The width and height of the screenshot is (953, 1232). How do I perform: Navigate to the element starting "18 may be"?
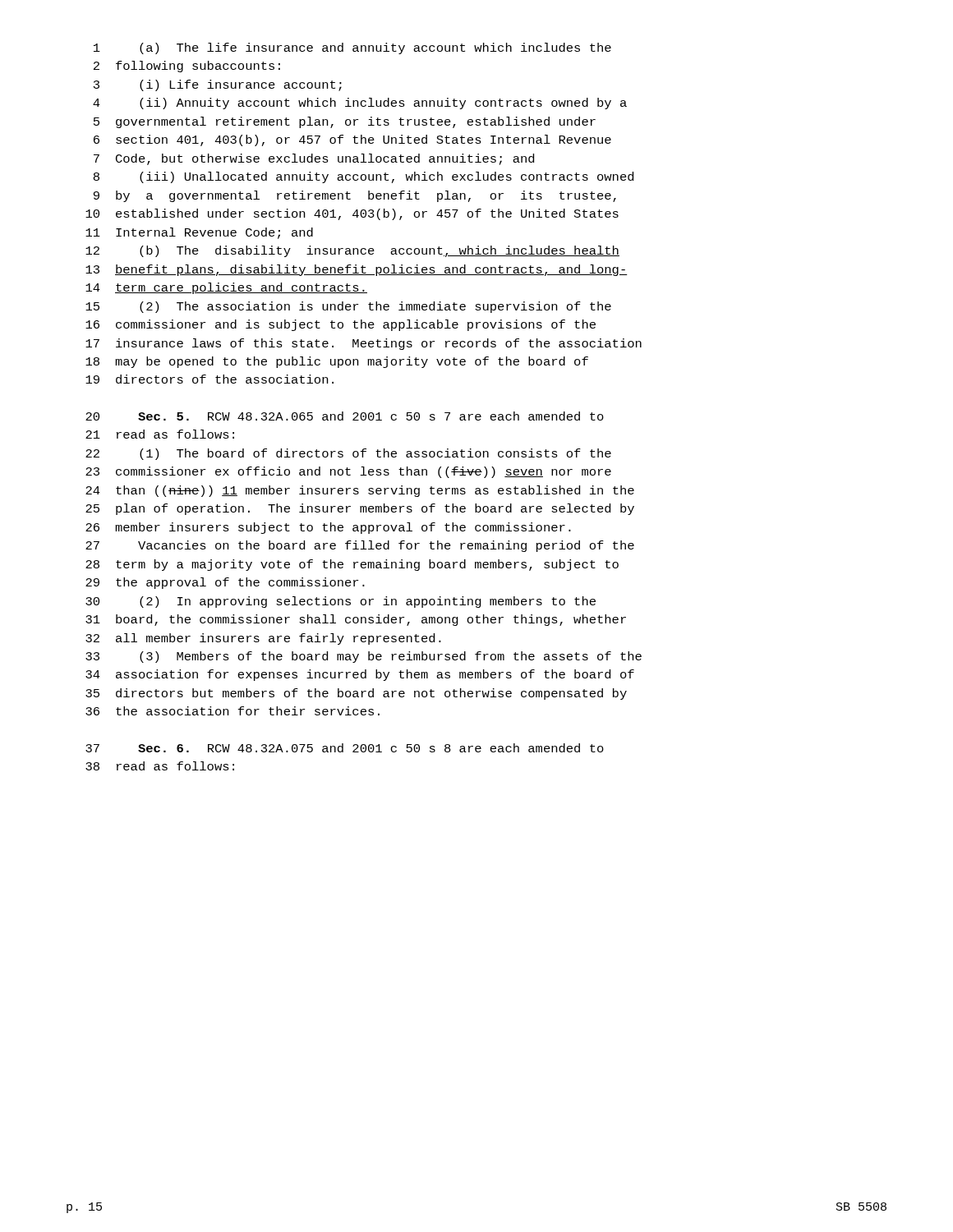tap(476, 362)
